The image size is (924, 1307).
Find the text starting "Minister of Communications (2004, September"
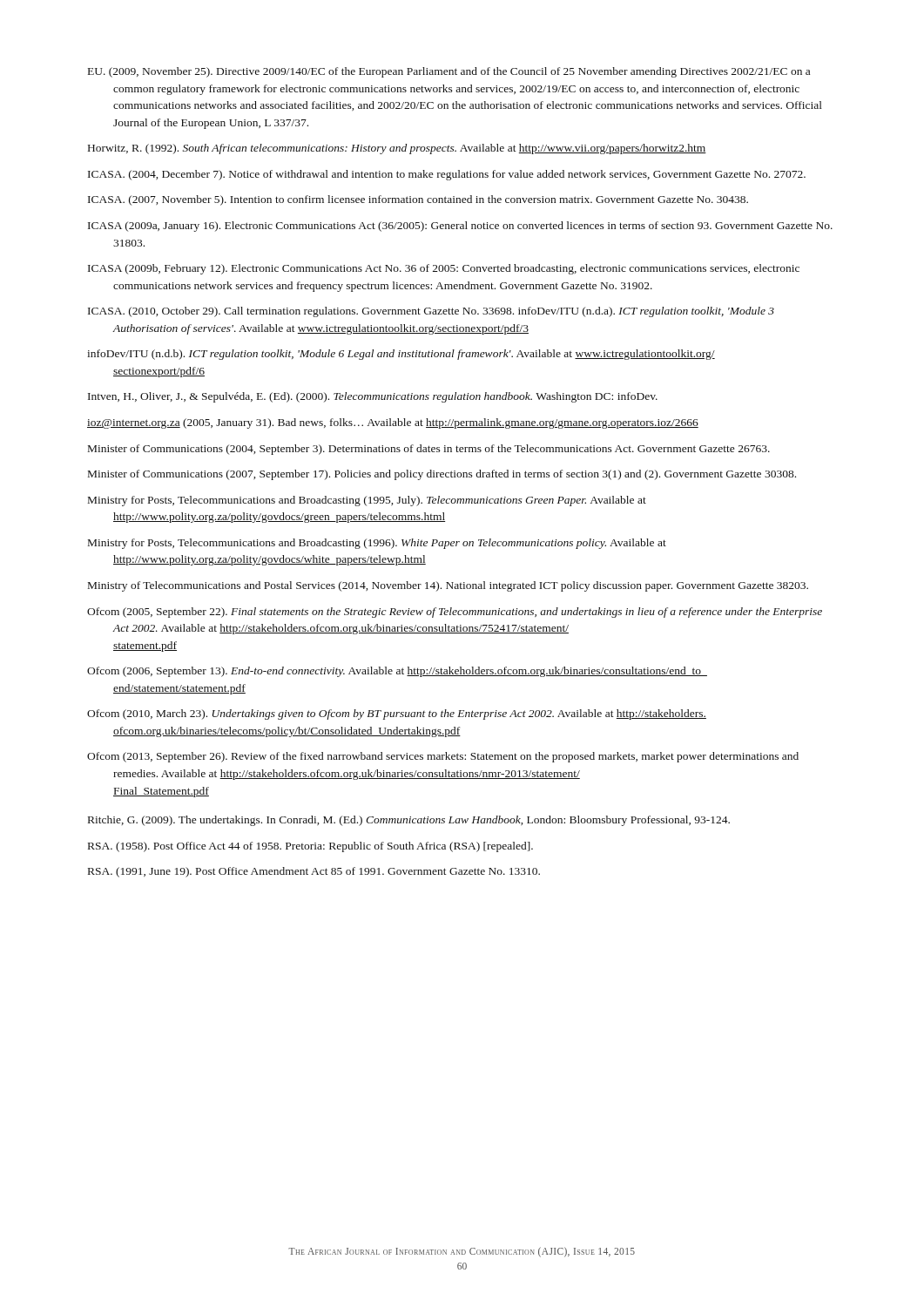(x=429, y=448)
